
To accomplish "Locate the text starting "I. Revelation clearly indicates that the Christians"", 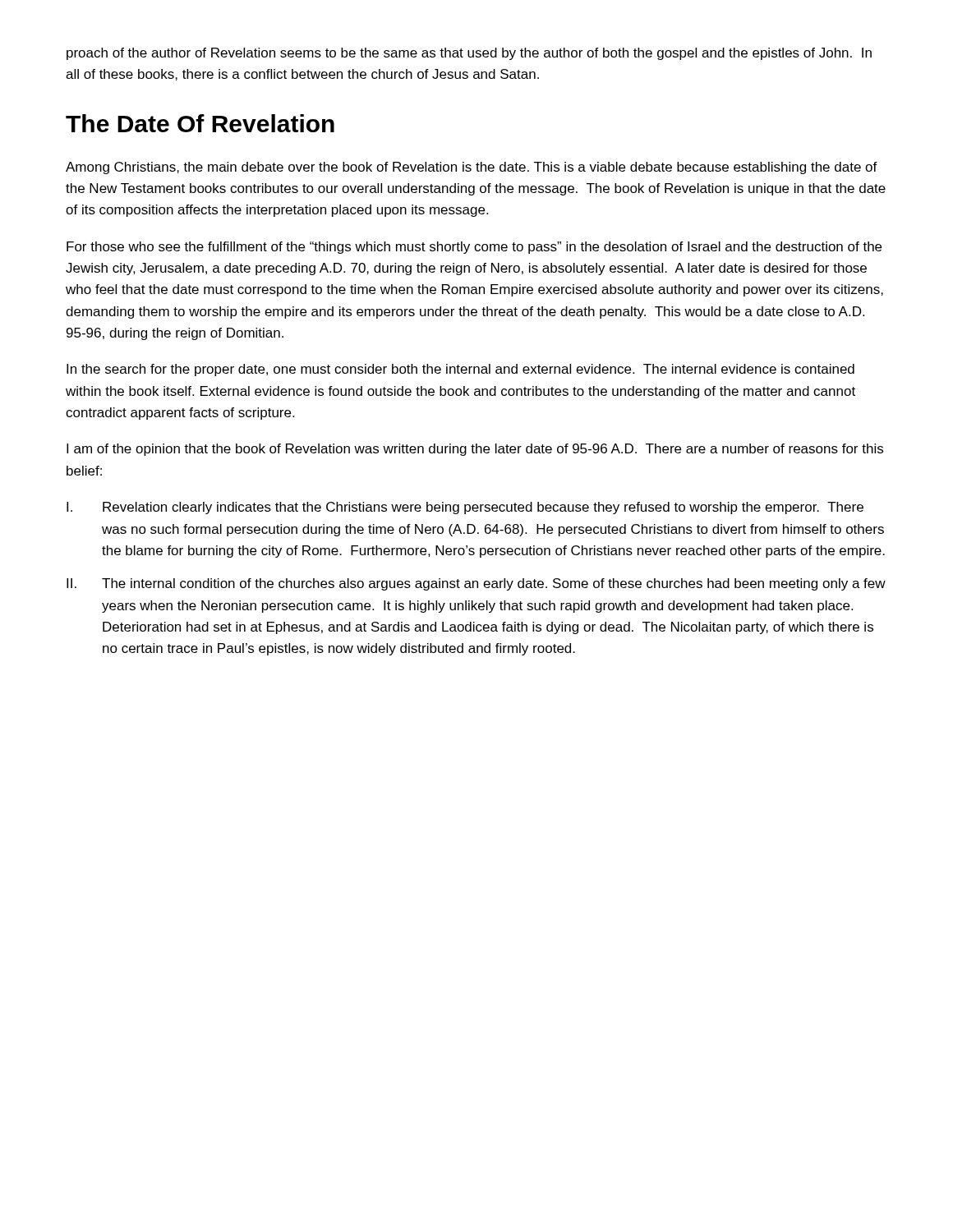I will pyautogui.click(x=476, y=529).
